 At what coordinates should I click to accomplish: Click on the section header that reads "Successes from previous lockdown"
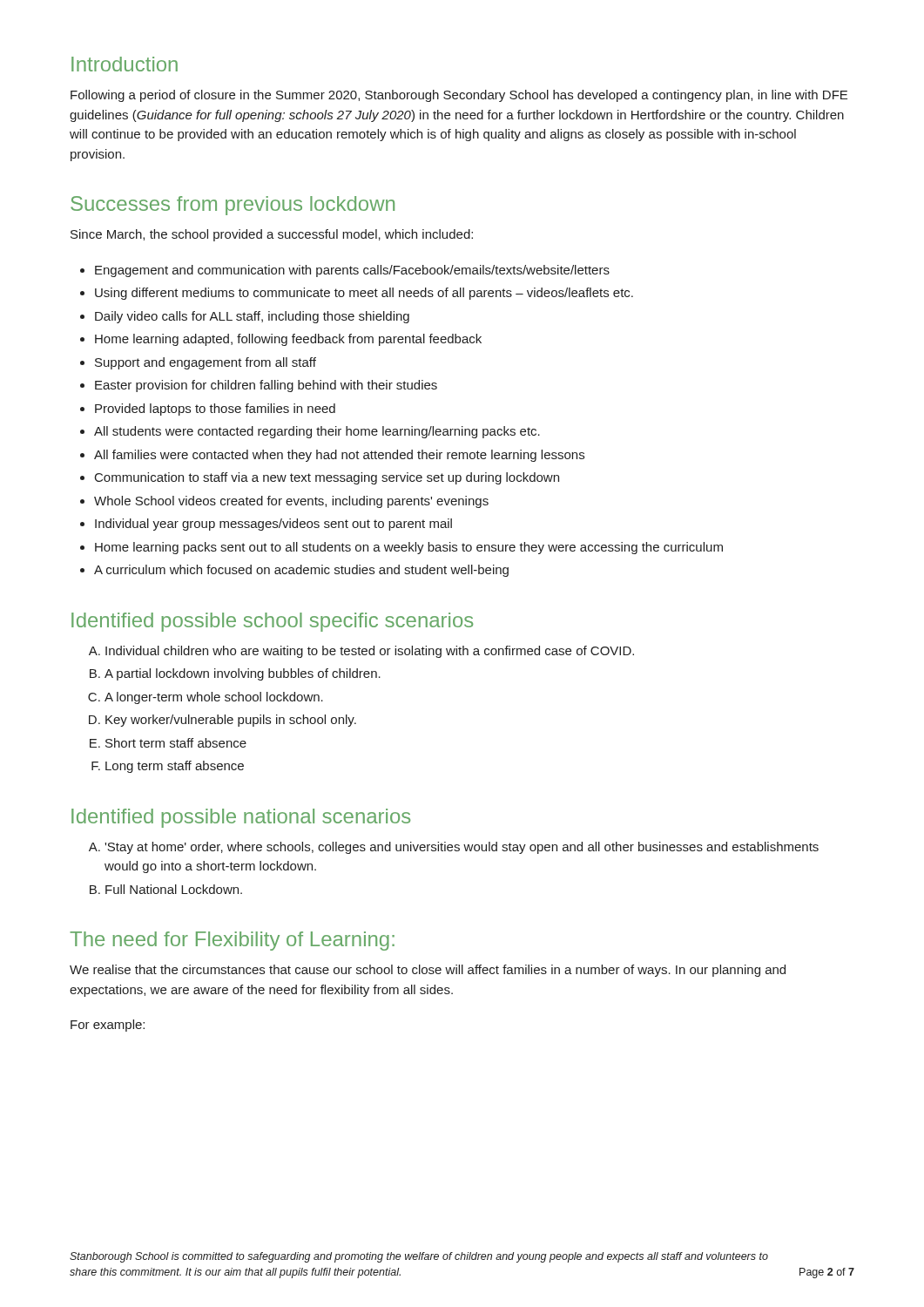pyautogui.click(x=233, y=206)
